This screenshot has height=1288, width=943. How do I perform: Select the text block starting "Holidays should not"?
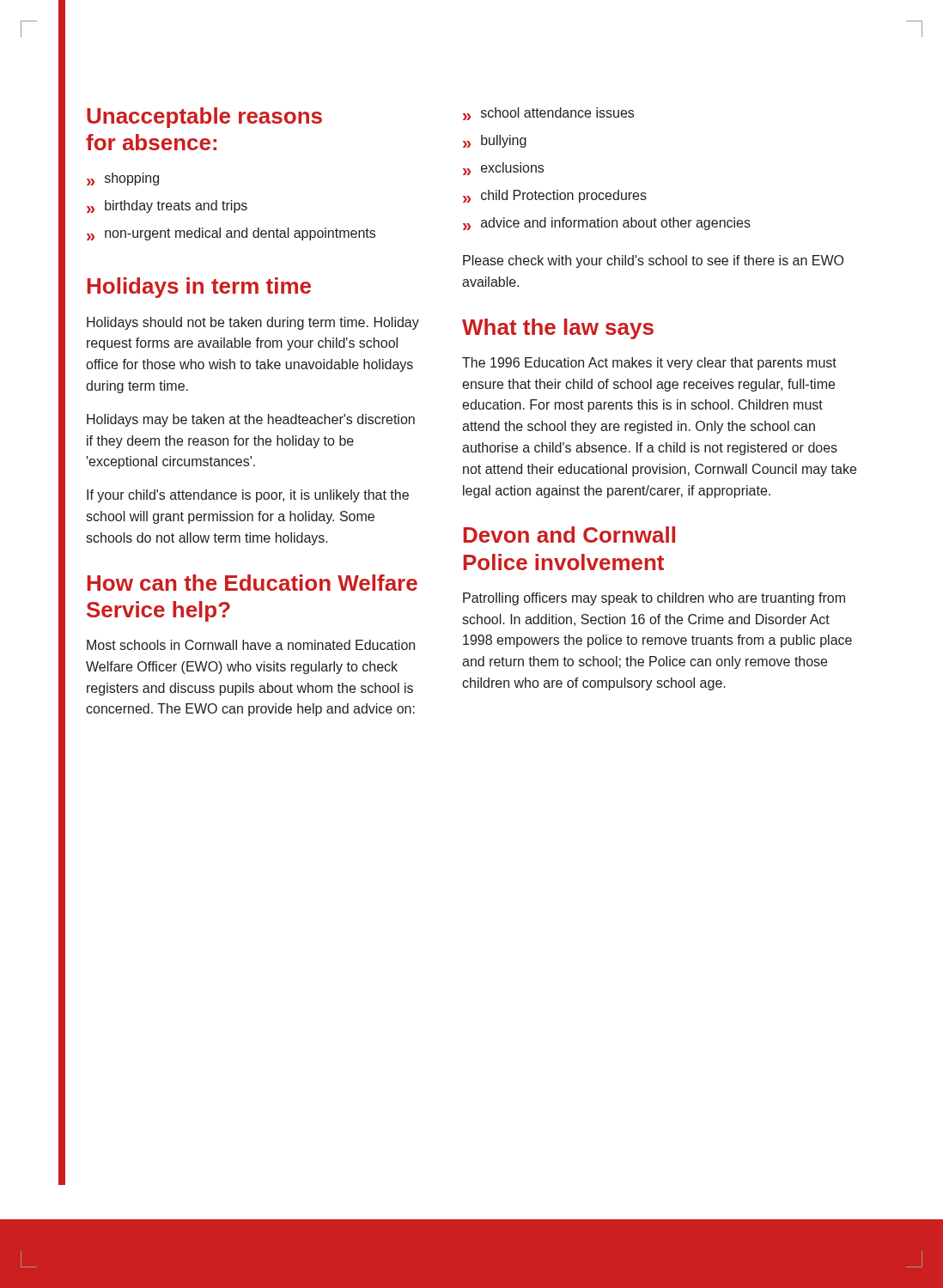[x=253, y=355]
